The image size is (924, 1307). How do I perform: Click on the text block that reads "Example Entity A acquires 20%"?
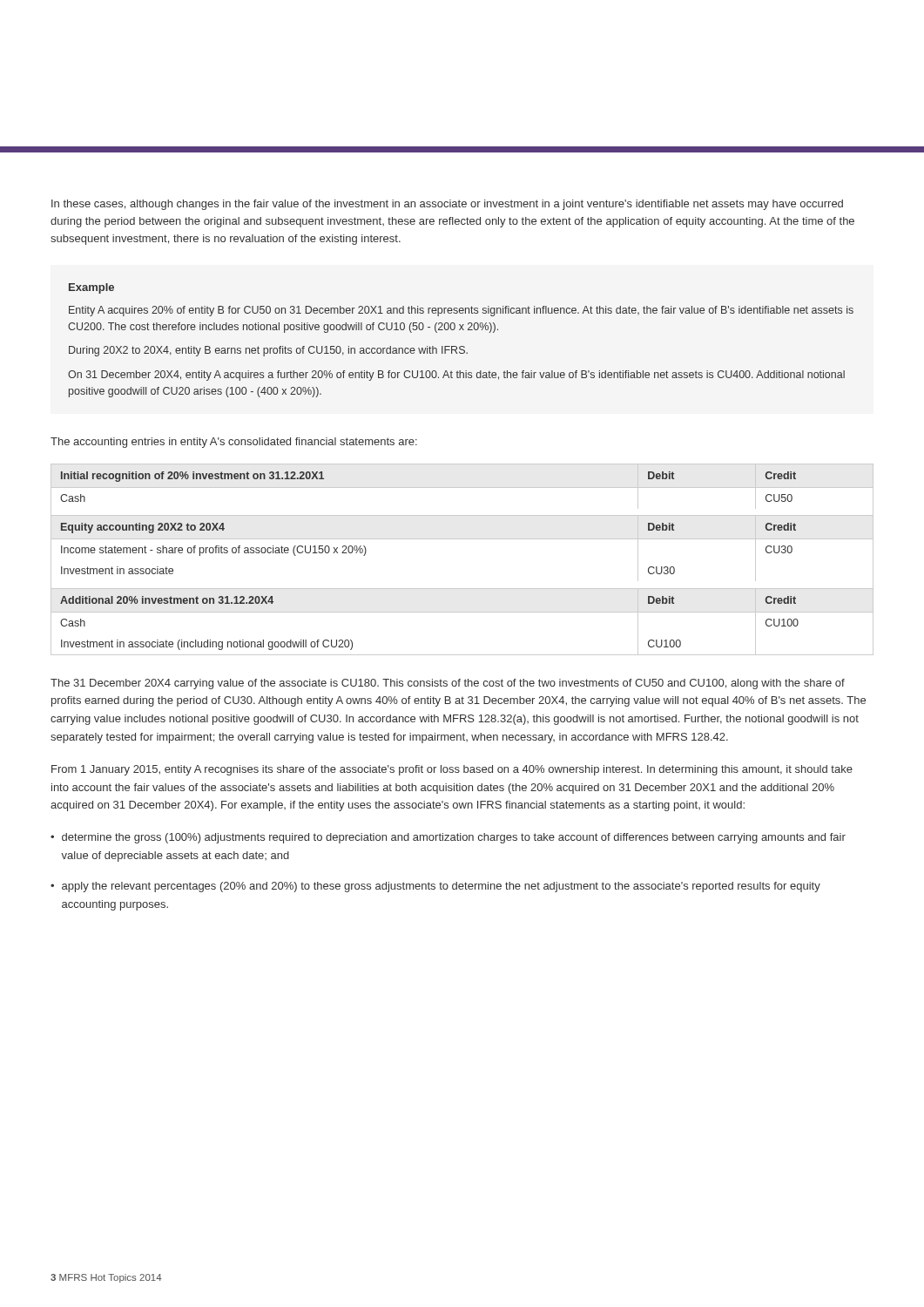[x=462, y=340]
